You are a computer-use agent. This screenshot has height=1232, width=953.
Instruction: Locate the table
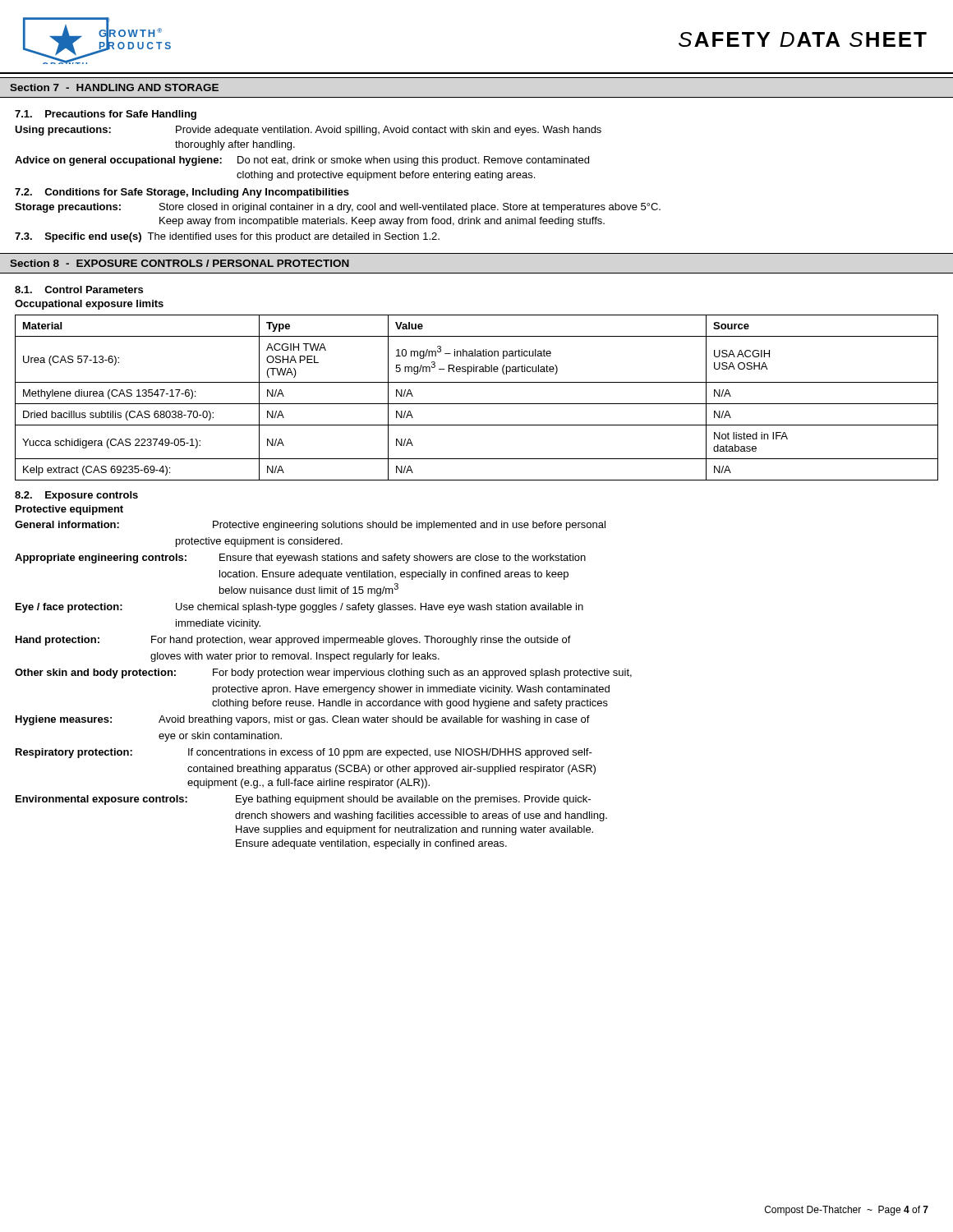click(x=476, y=398)
